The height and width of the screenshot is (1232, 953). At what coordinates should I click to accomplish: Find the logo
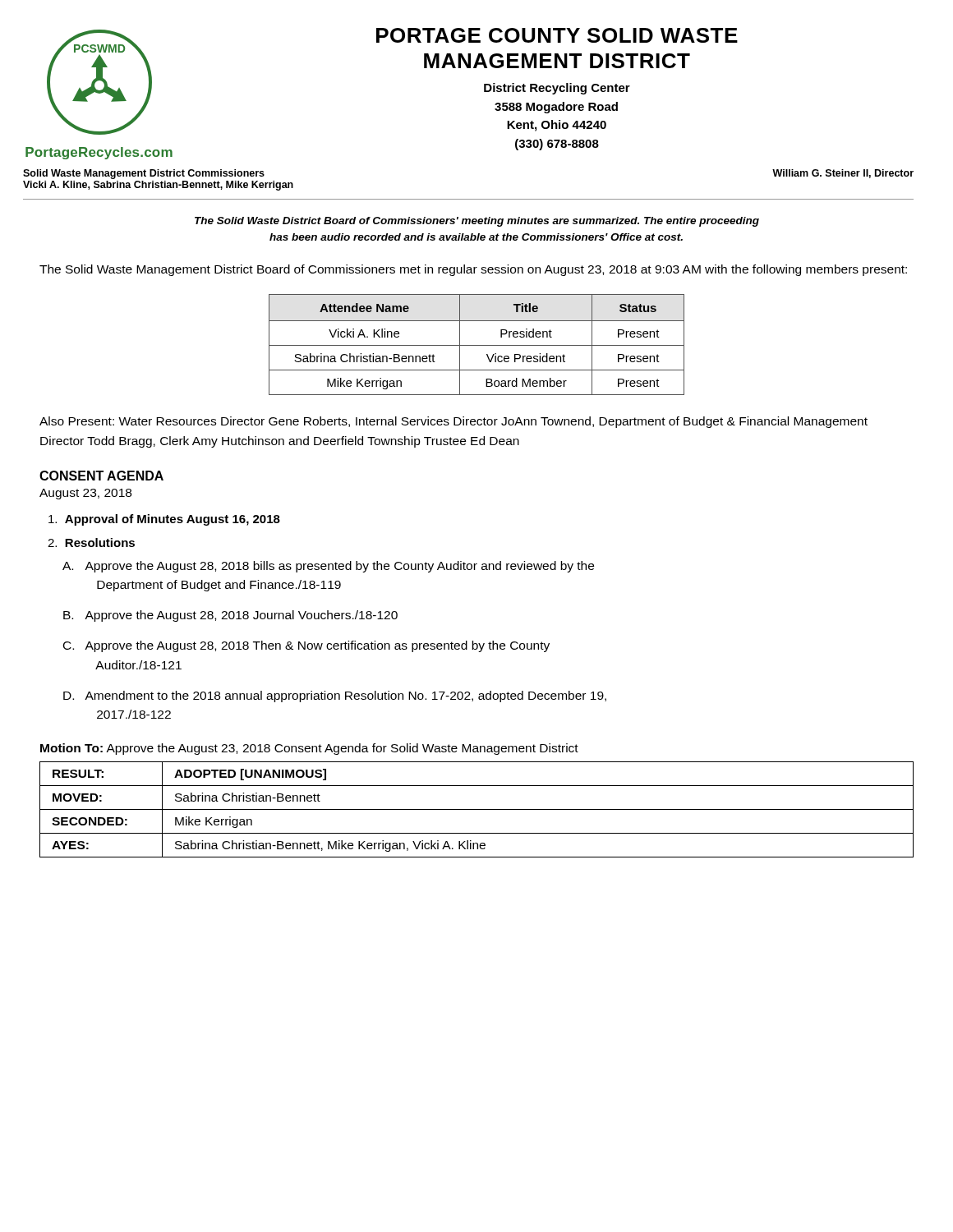[99, 94]
